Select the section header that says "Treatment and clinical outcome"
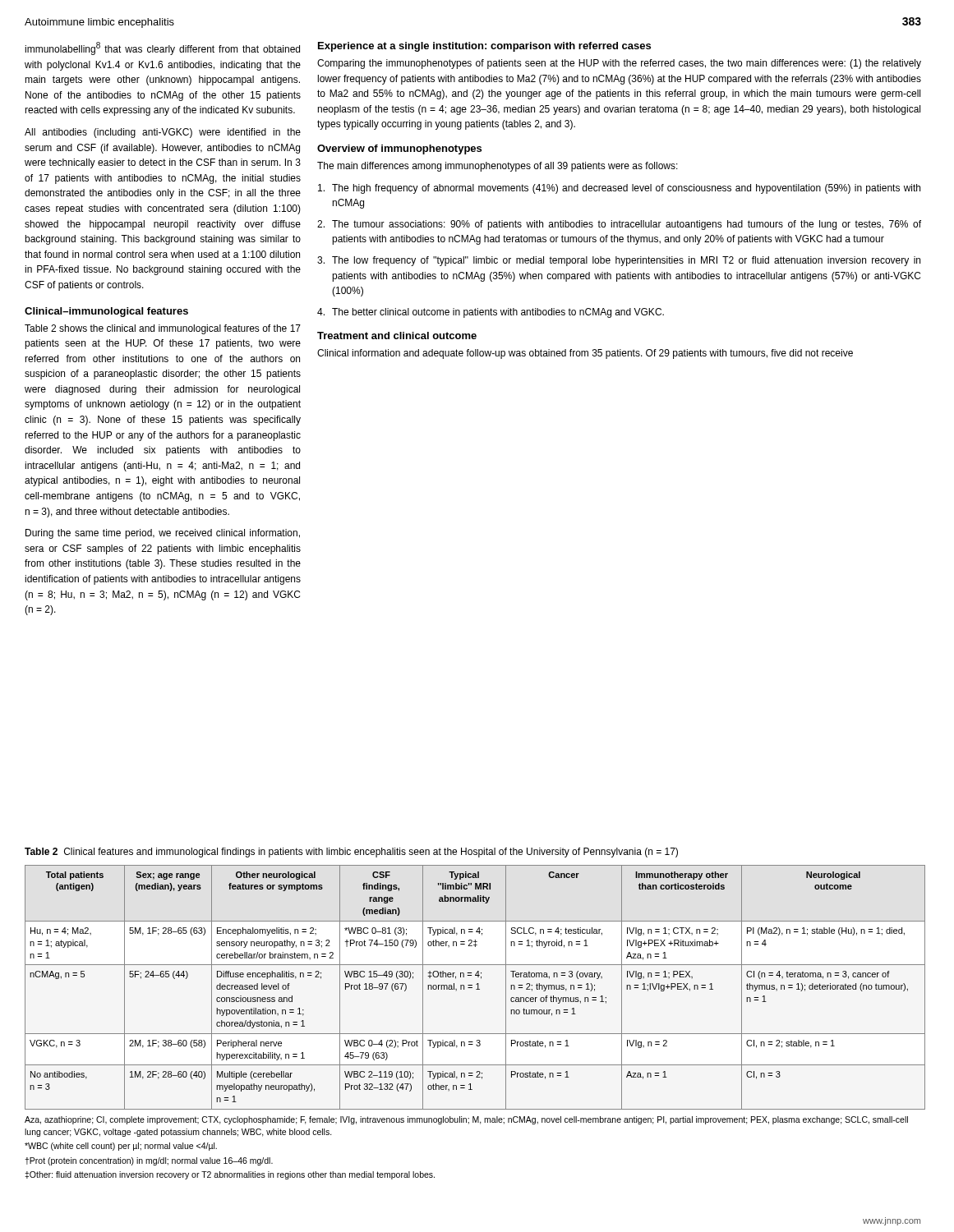The image size is (954, 1232). point(397,336)
